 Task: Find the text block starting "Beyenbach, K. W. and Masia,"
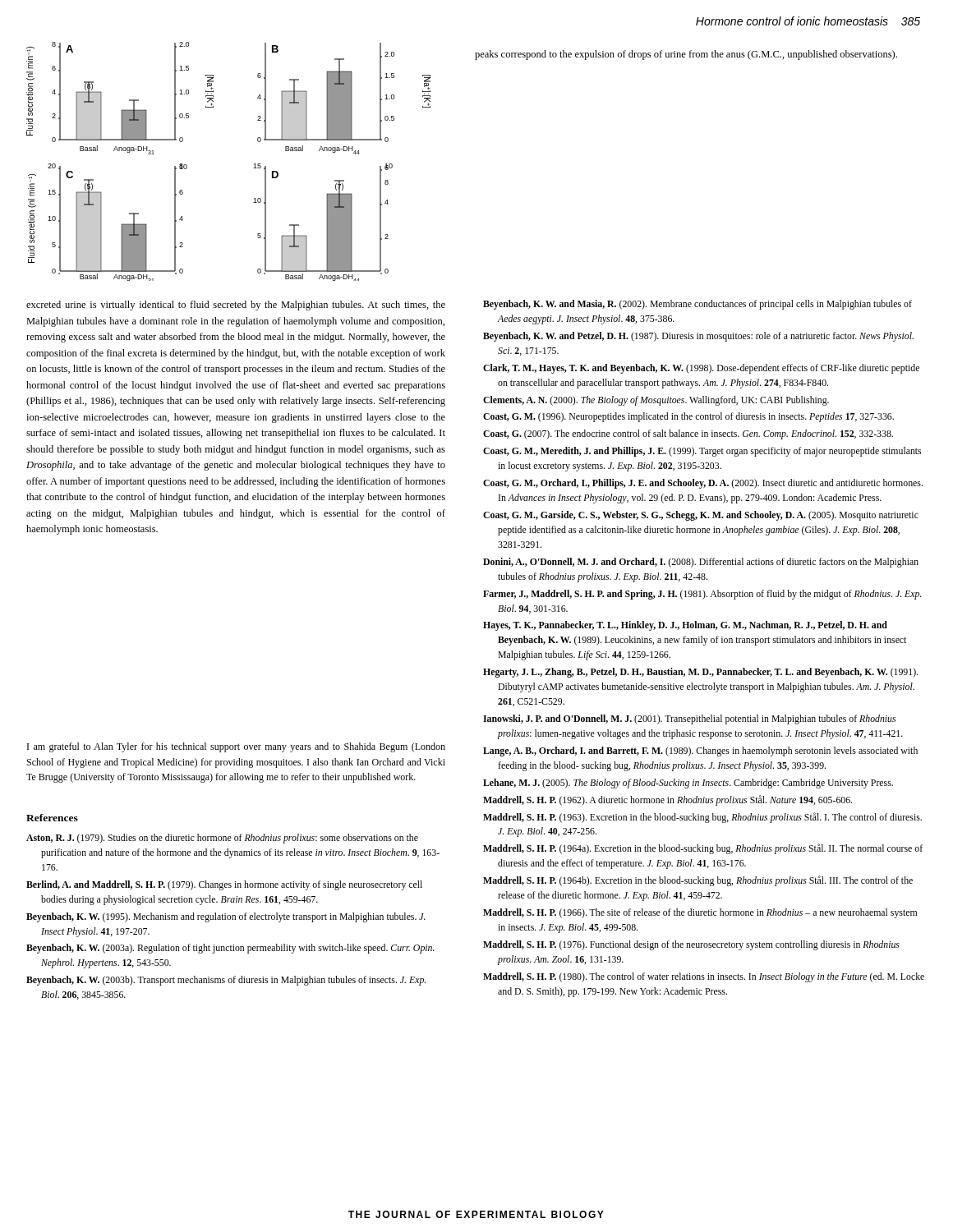(x=698, y=311)
